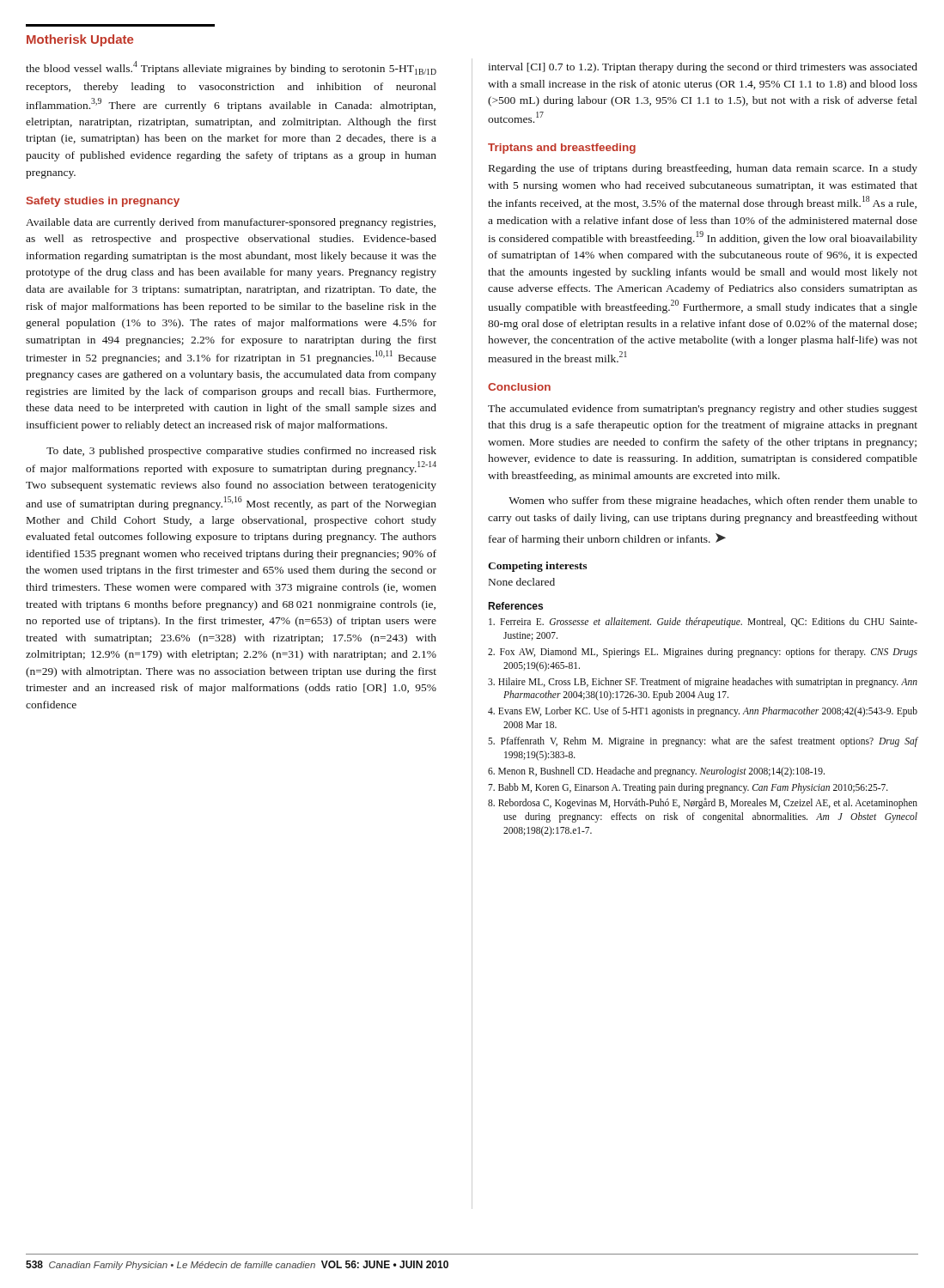
Task: Click the passage that begins "7. Babb M, Koren G, Einarson"
Action: coord(703,788)
